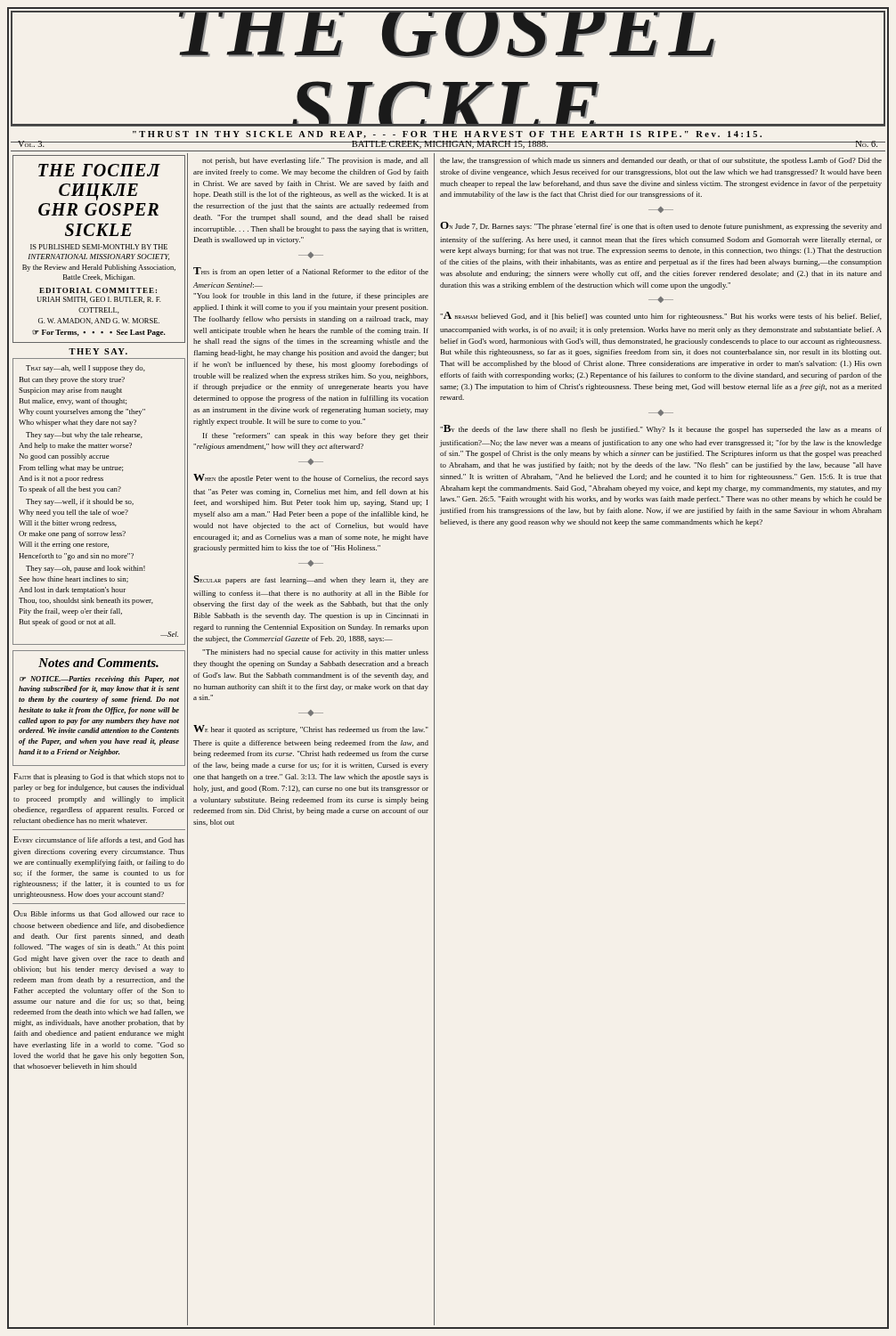Screen dimensions: 1336x896
Task: Locate the text block that says "We hear it"
Action: 311,774
